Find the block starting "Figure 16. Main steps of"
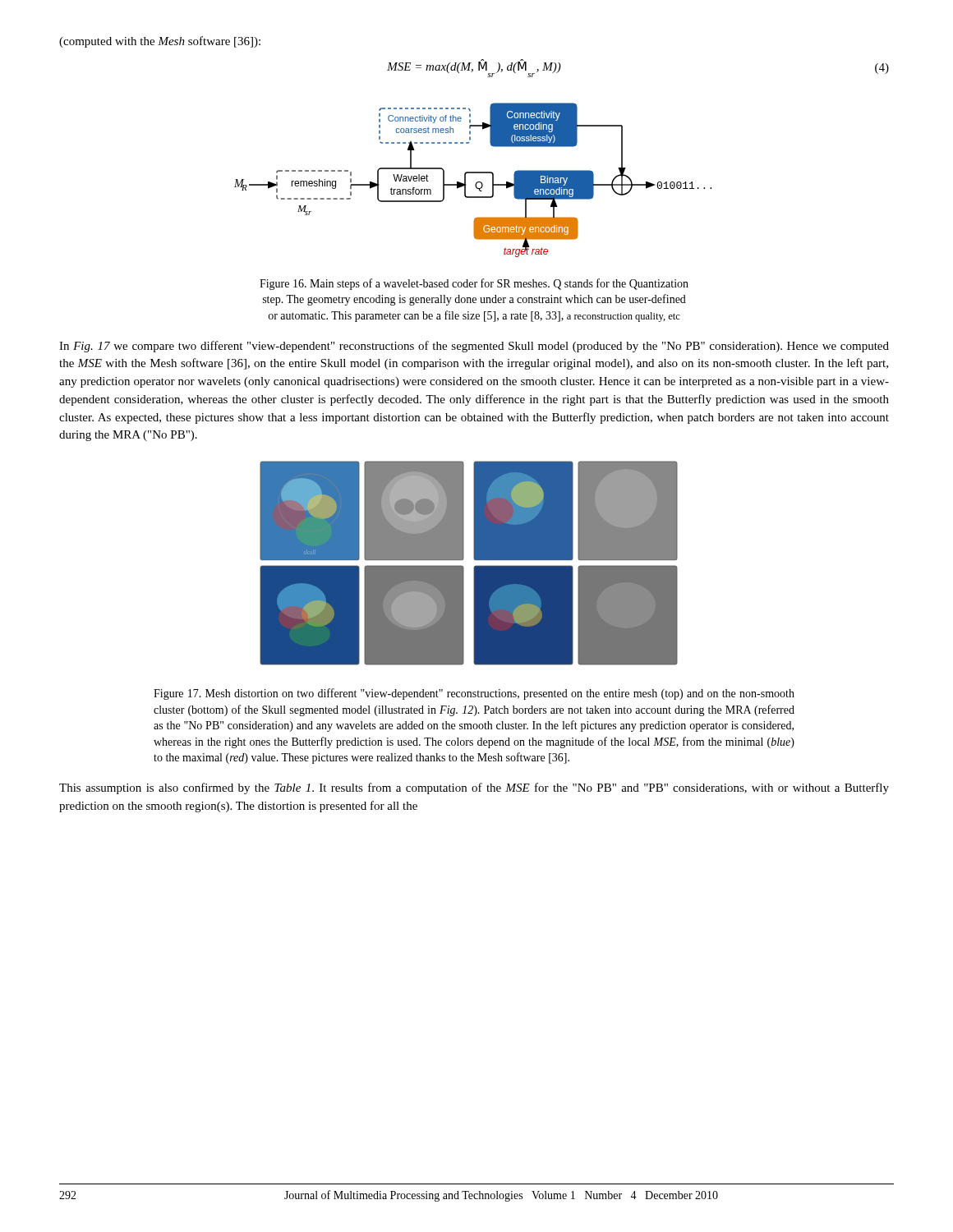Screen dimensions: 1232x953 click(474, 300)
